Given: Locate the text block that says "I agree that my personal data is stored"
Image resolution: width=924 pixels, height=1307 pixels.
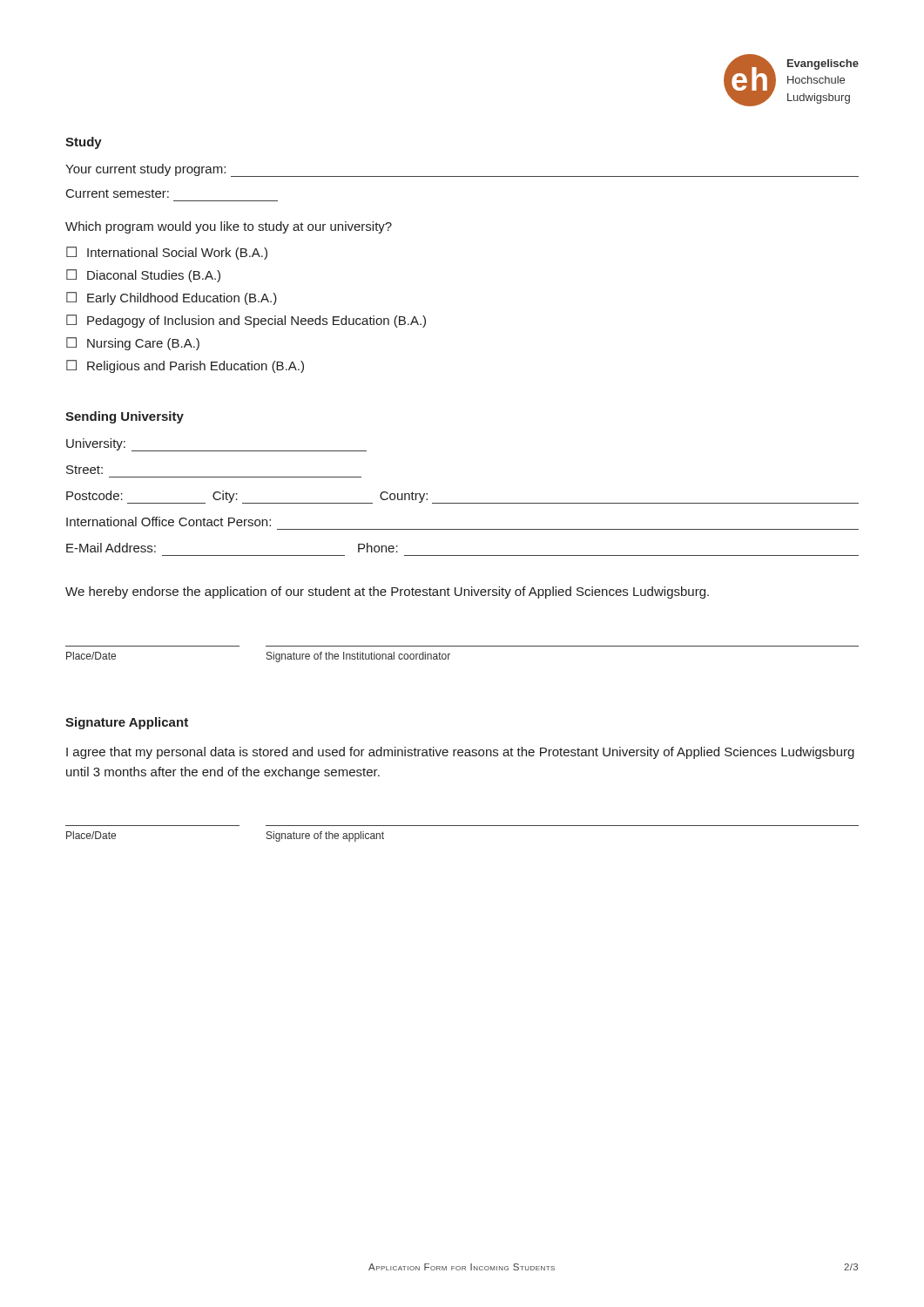Looking at the screenshot, I should 460,761.
